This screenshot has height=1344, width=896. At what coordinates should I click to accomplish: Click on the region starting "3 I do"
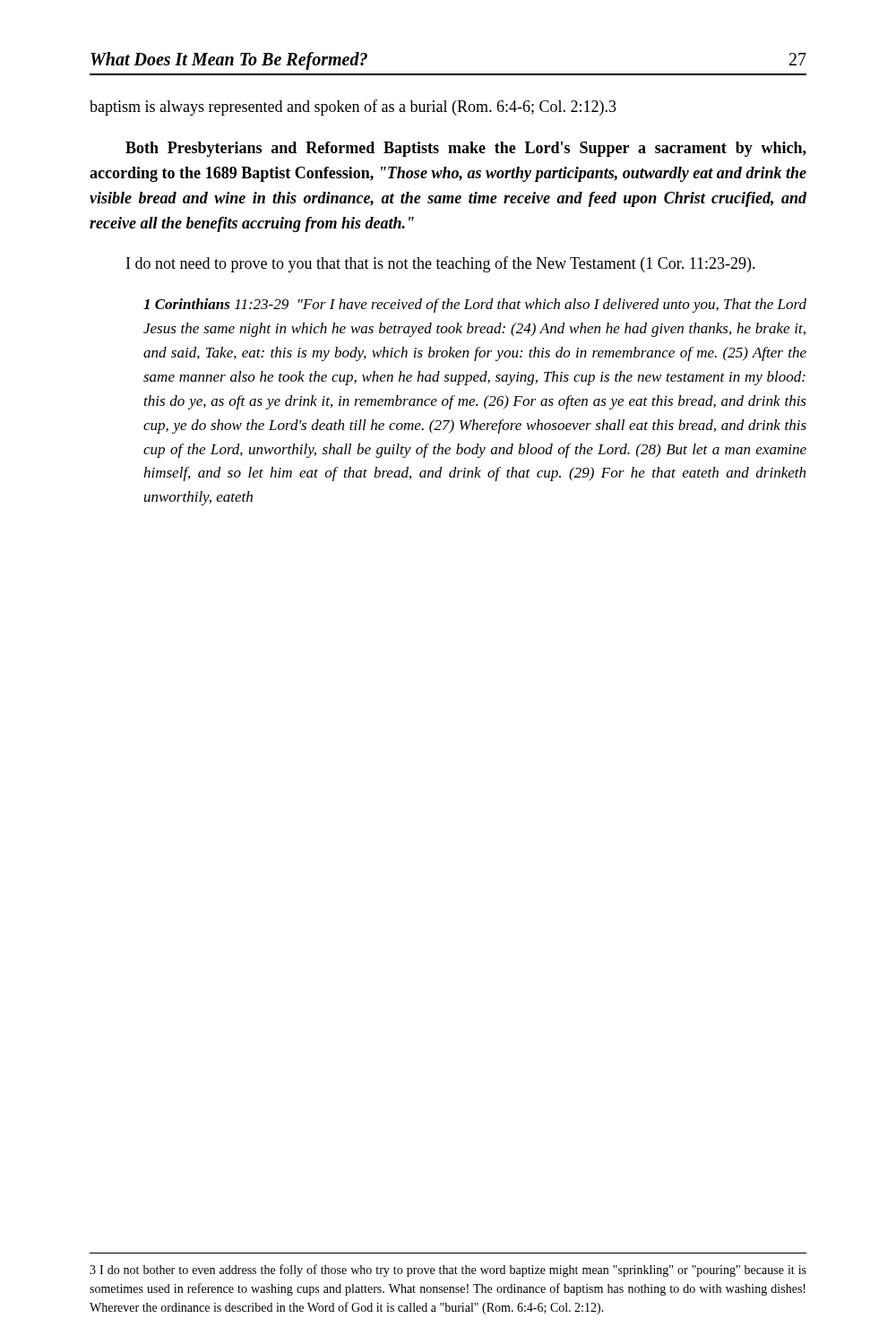(448, 1289)
